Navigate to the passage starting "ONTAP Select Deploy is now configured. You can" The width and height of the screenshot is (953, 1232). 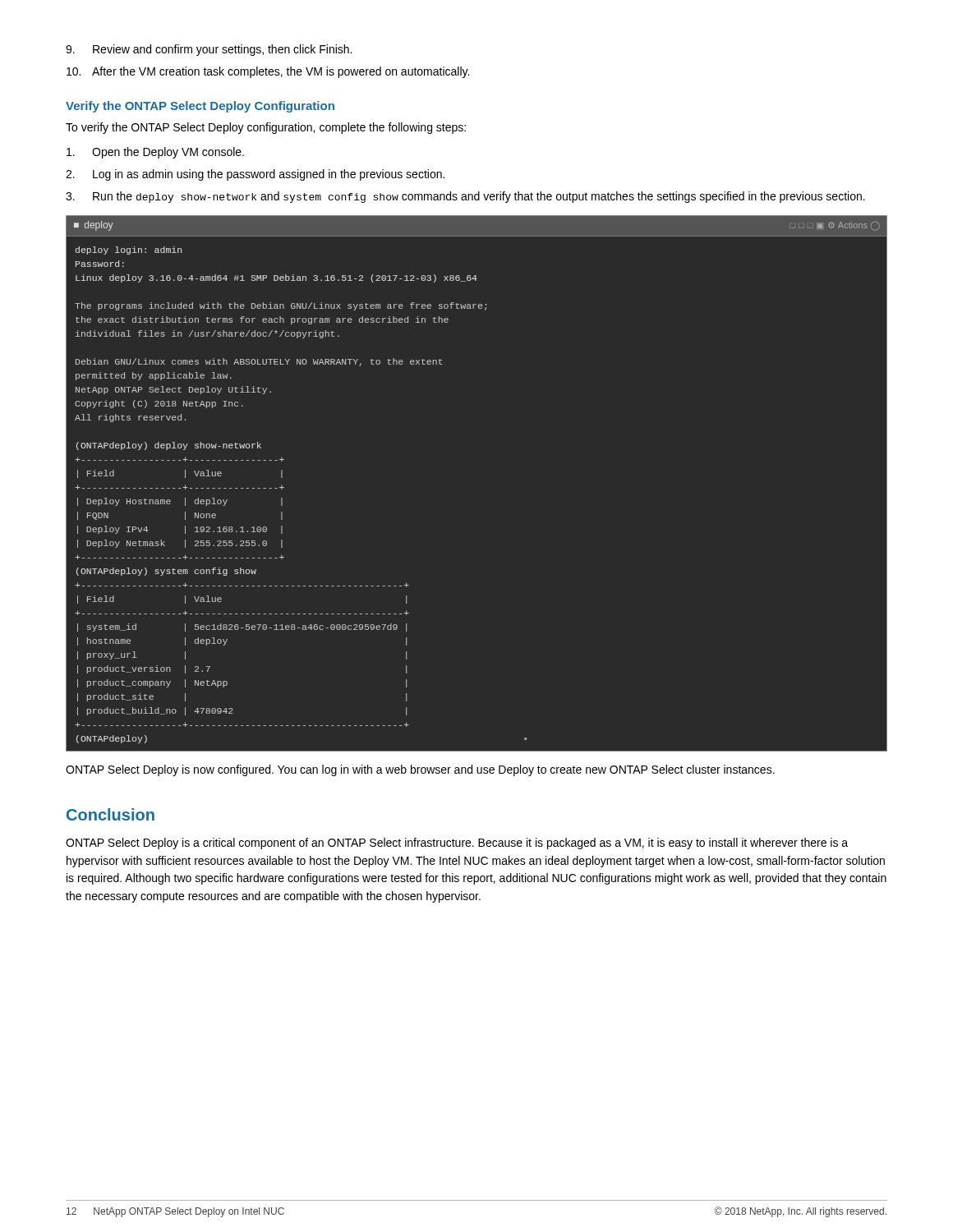click(420, 770)
